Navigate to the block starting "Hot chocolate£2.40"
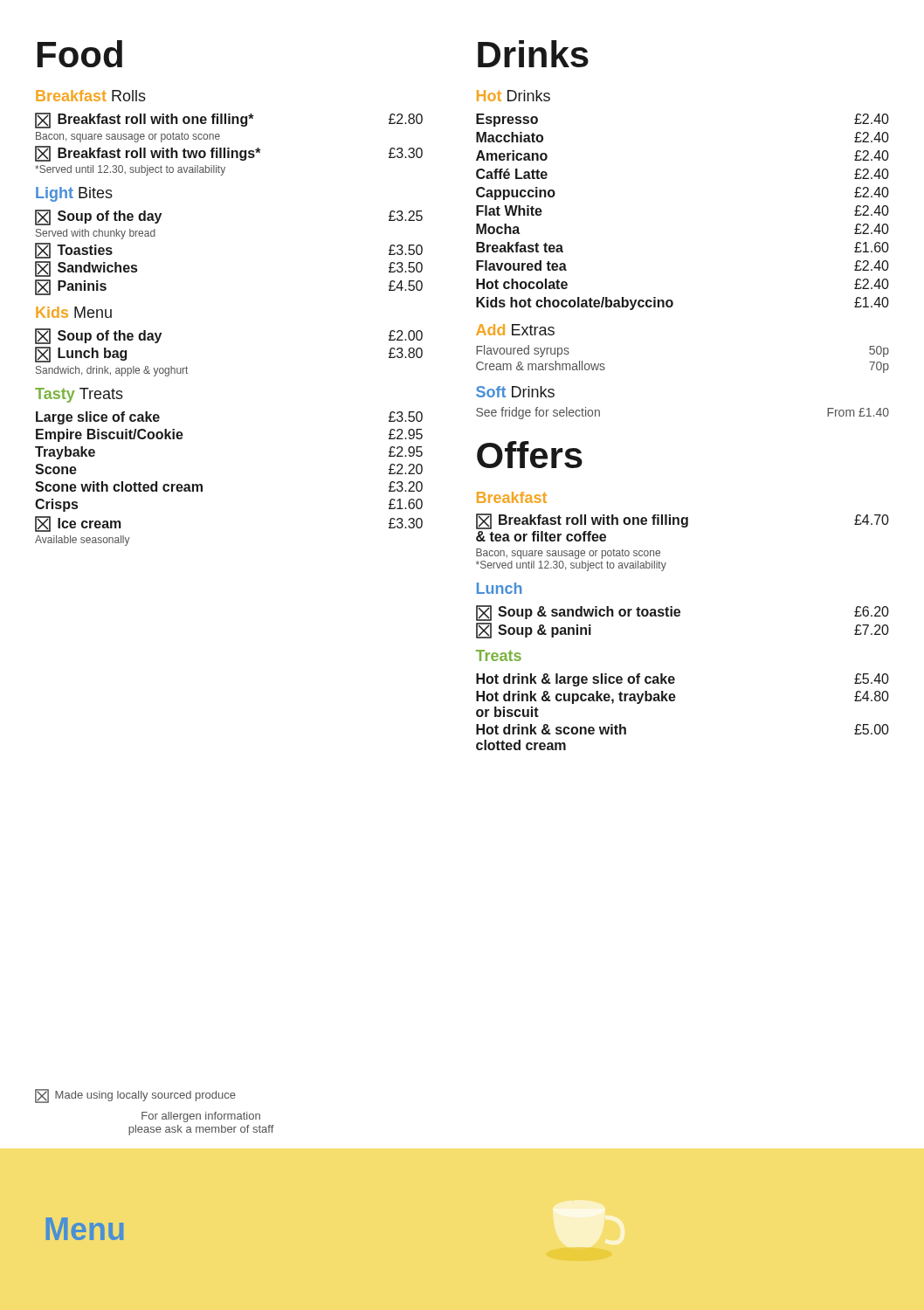 pyautogui.click(x=514, y=283)
